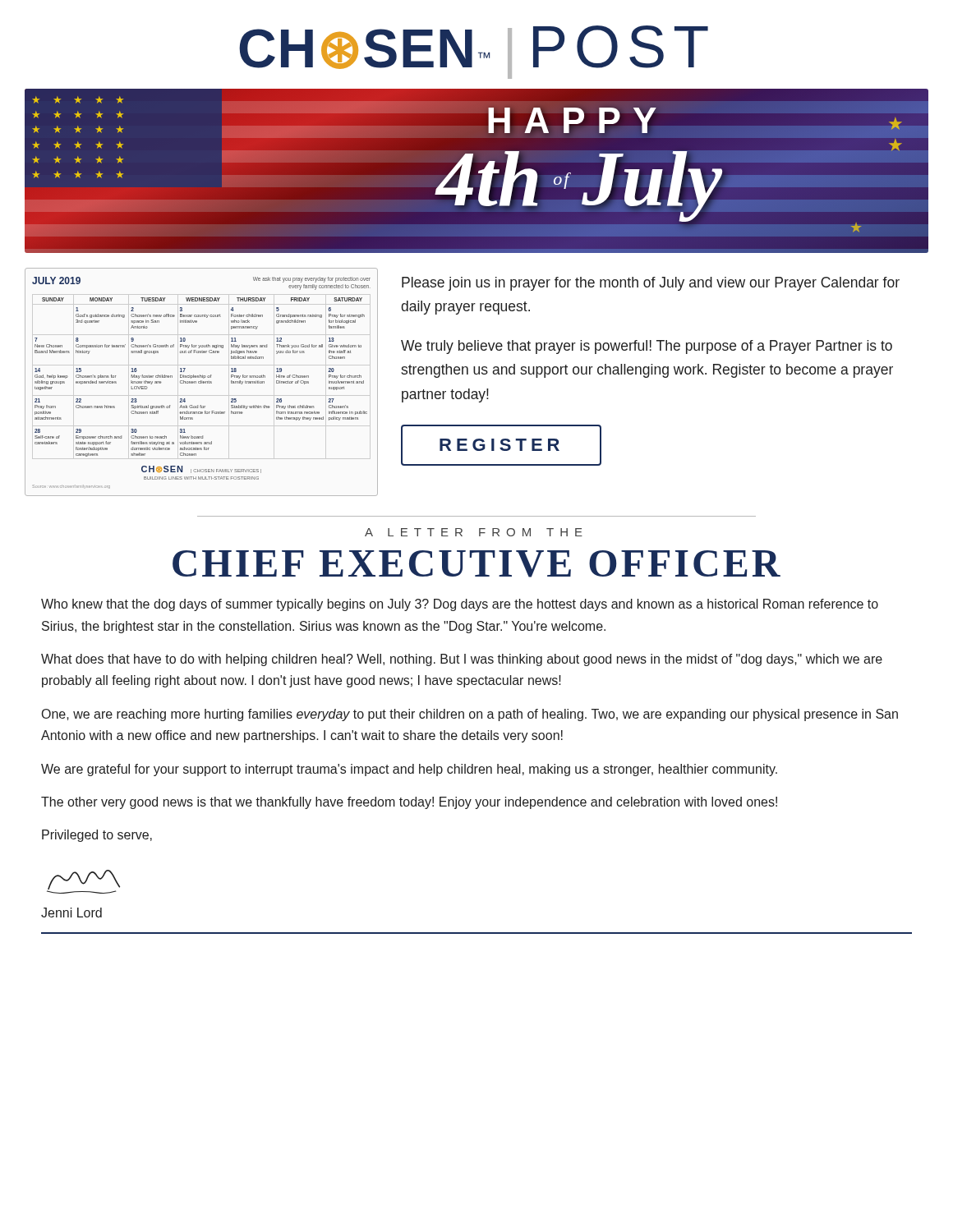Where does it say "Jenni Lord"?
Viewport: 953px width, 1232px height.
point(72,913)
